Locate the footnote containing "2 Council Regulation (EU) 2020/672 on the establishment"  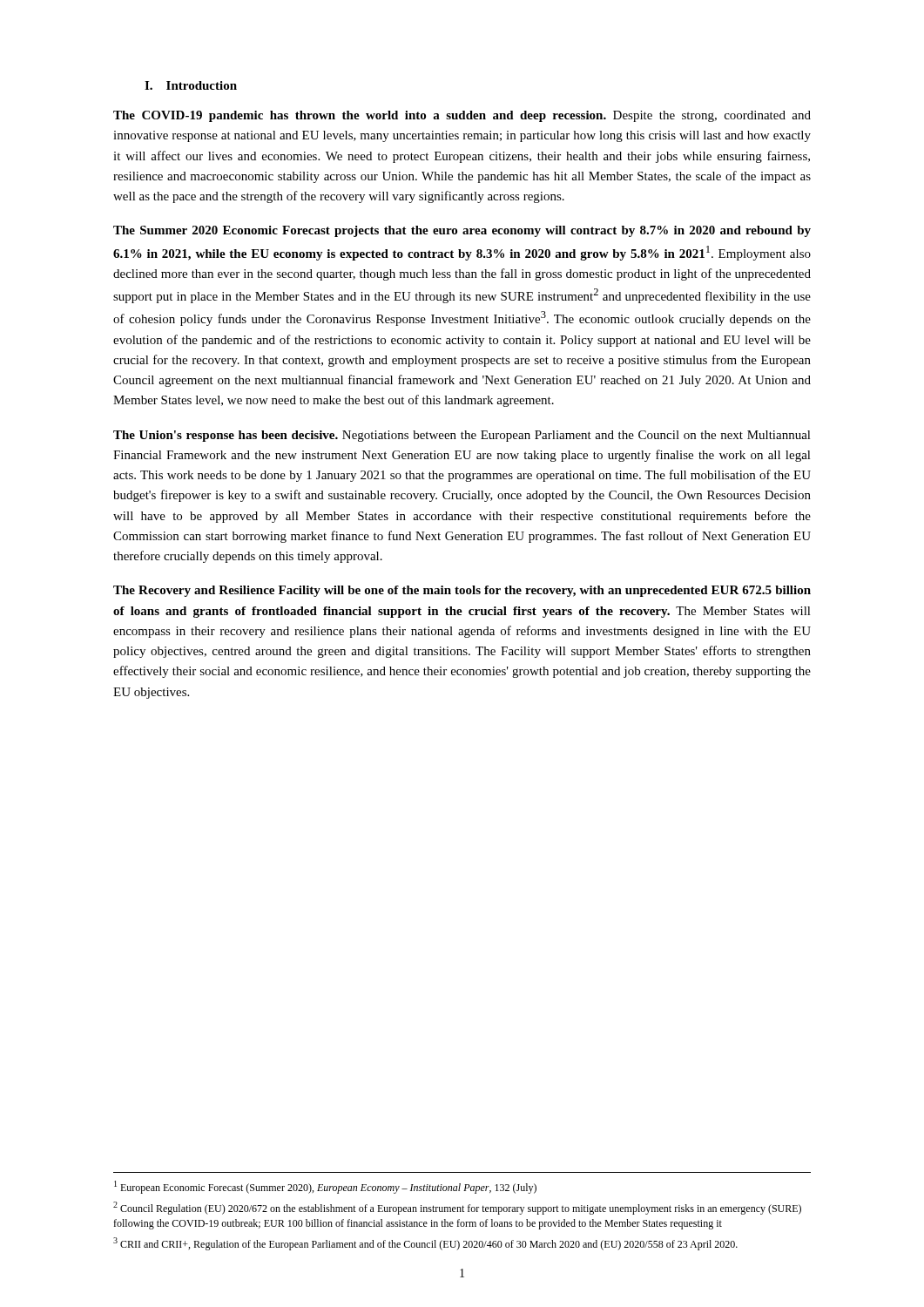[457, 1215]
